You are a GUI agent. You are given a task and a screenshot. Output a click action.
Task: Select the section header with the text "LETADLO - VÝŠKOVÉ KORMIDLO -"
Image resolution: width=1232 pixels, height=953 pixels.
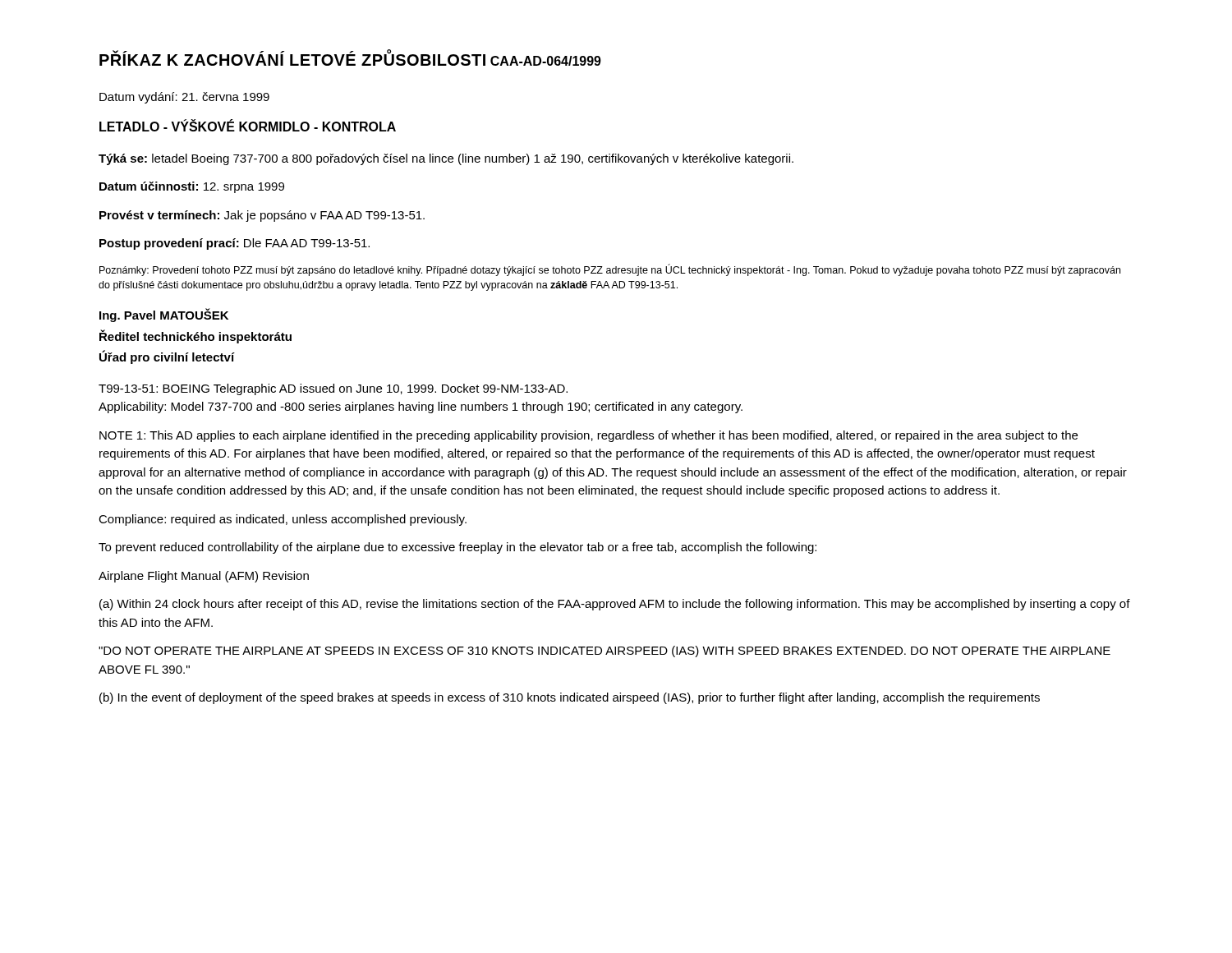point(247,127)
